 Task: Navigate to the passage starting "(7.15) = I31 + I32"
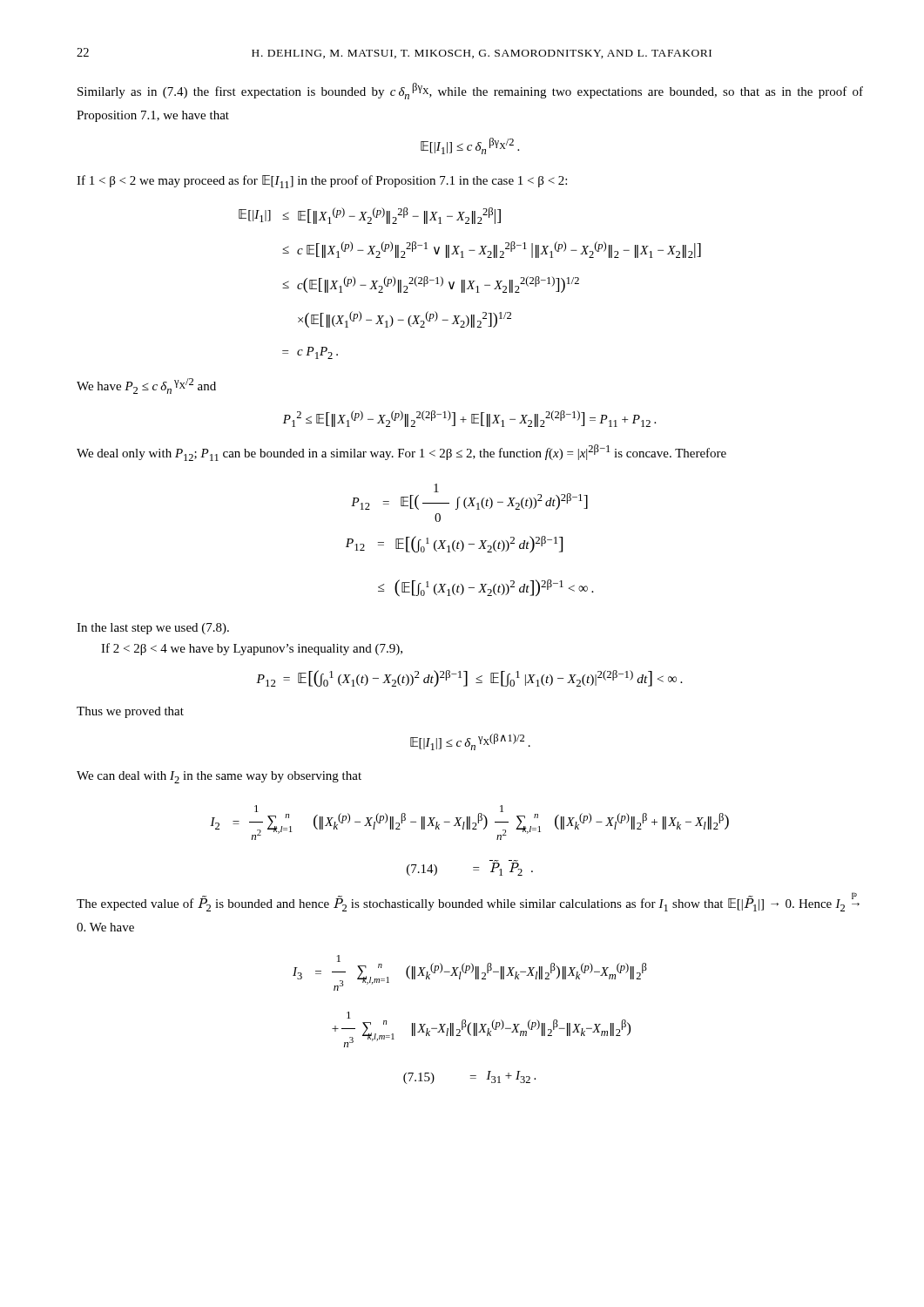470,1077
